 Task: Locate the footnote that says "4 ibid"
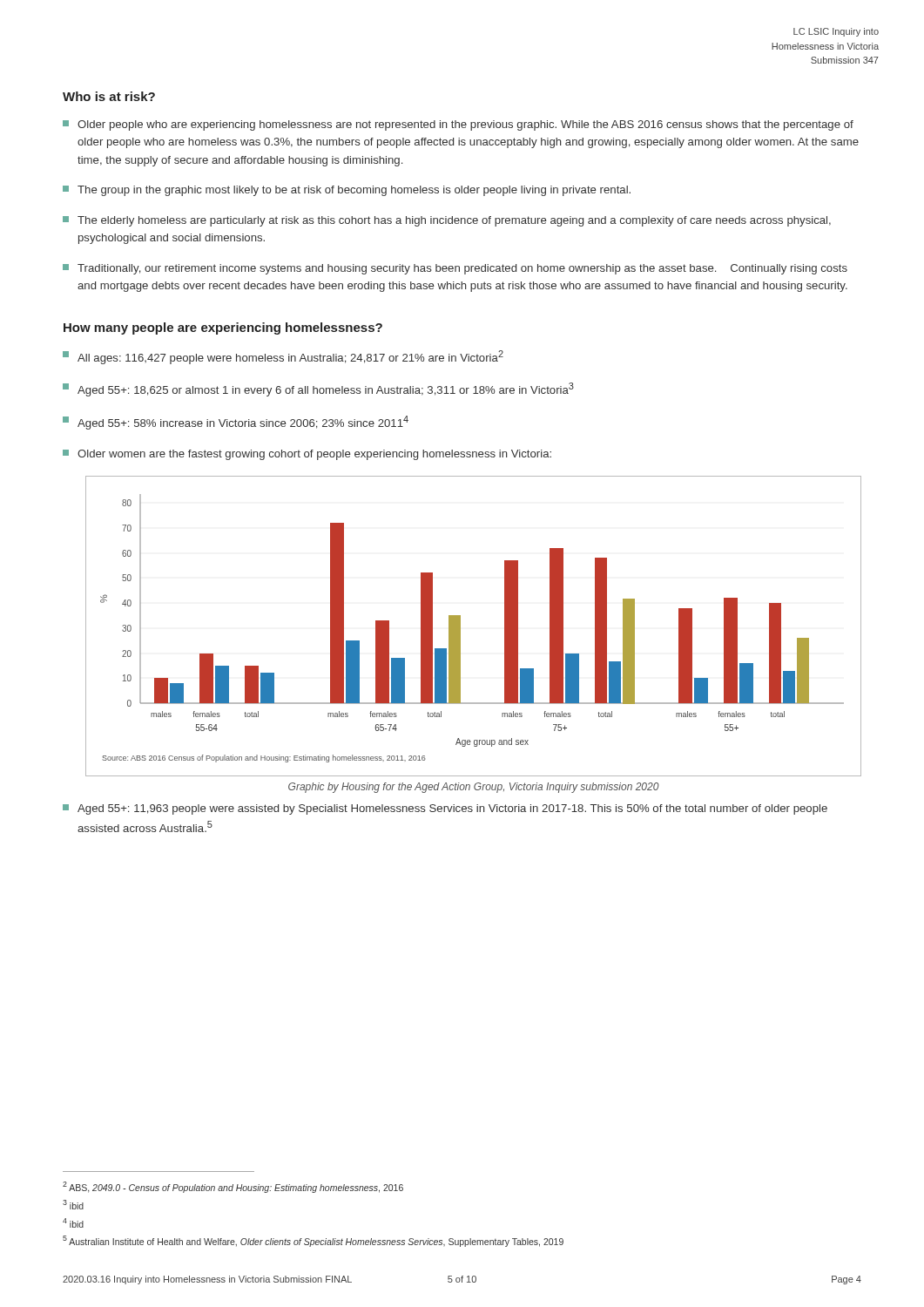(73, 1222)
